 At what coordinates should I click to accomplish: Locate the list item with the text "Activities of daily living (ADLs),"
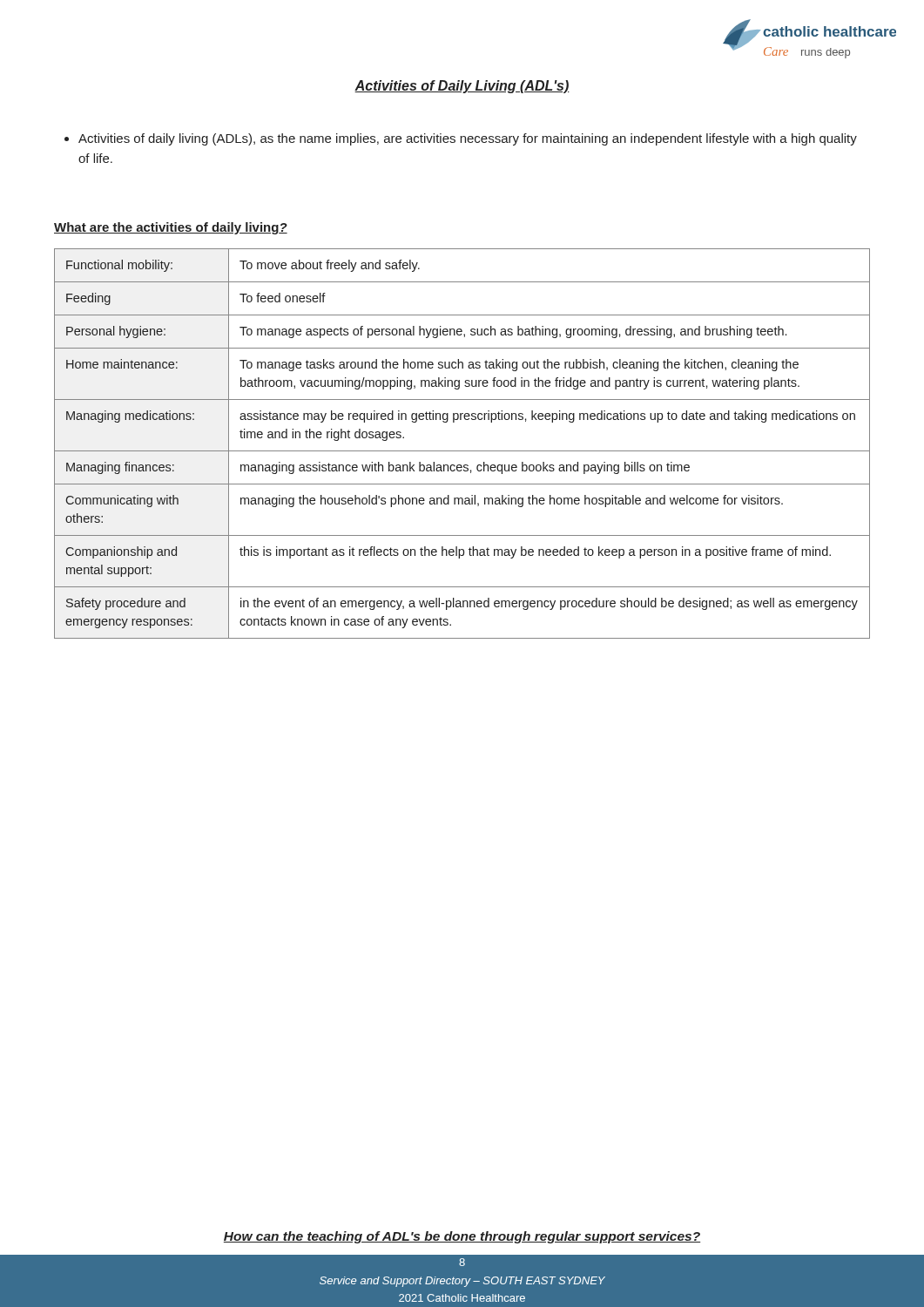tap(462, 149)
